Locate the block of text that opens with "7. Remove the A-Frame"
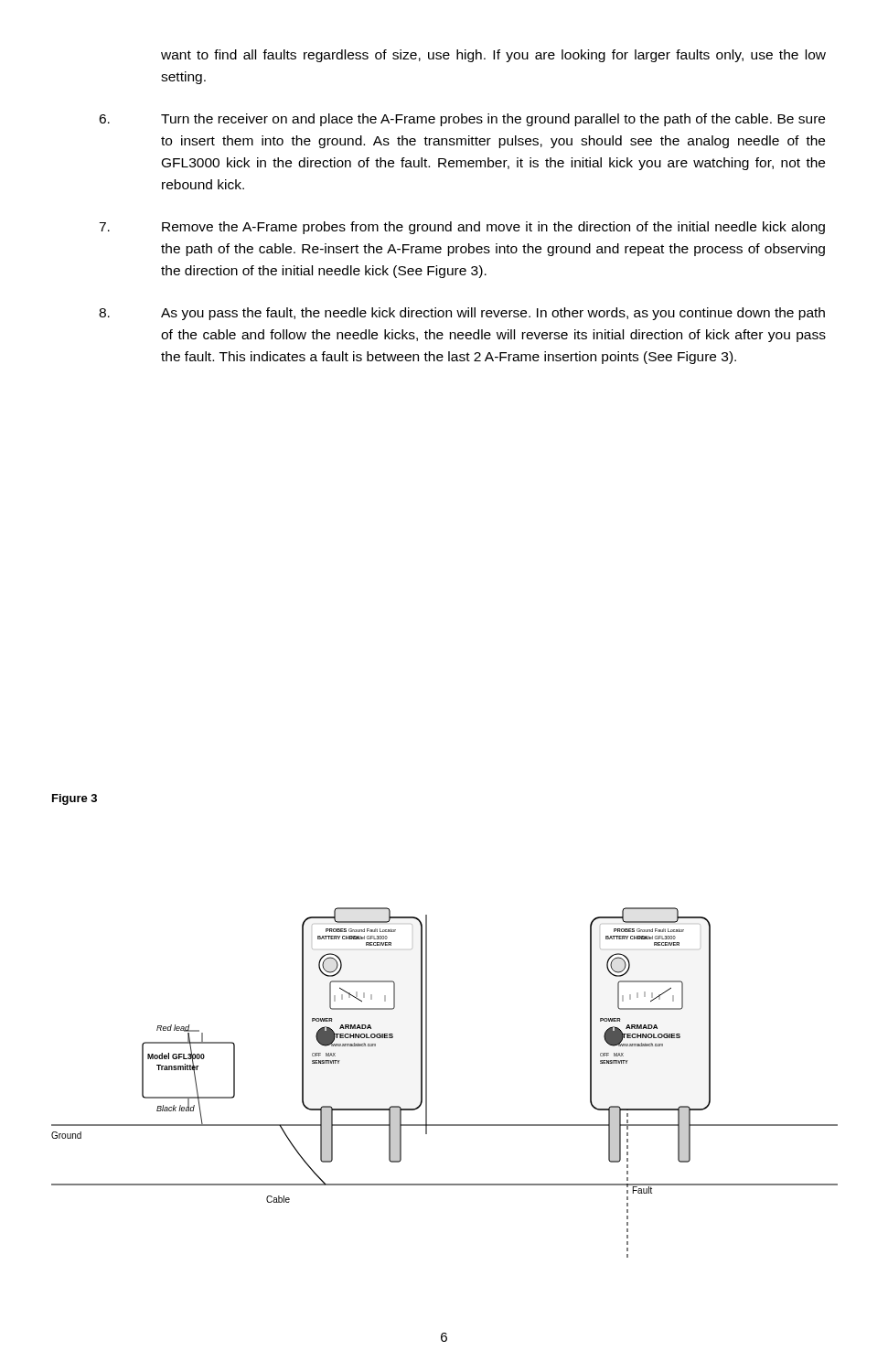The image size is (888, 1372). click(x=462, y=249)
